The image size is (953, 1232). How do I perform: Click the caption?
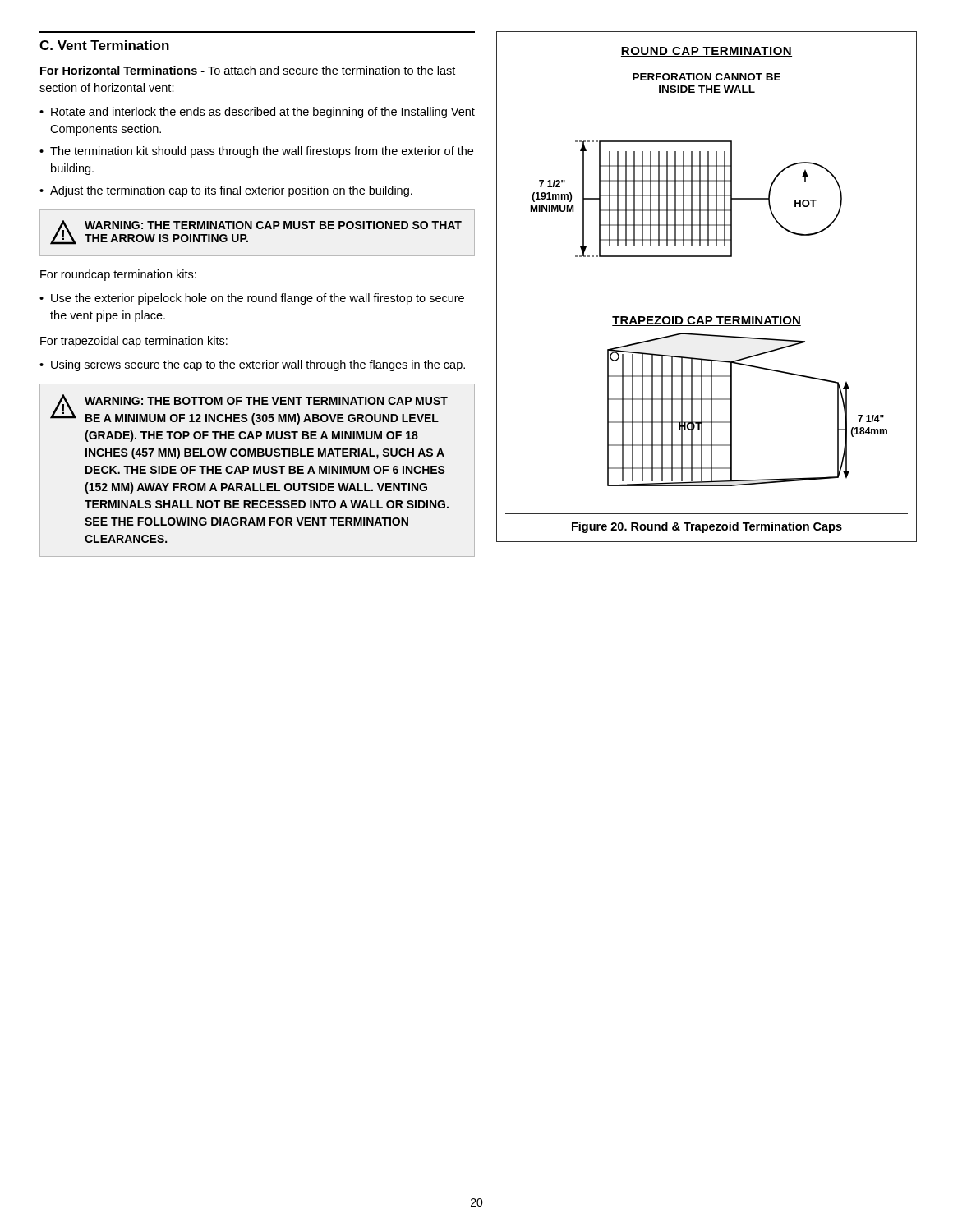tap(707, 526)
